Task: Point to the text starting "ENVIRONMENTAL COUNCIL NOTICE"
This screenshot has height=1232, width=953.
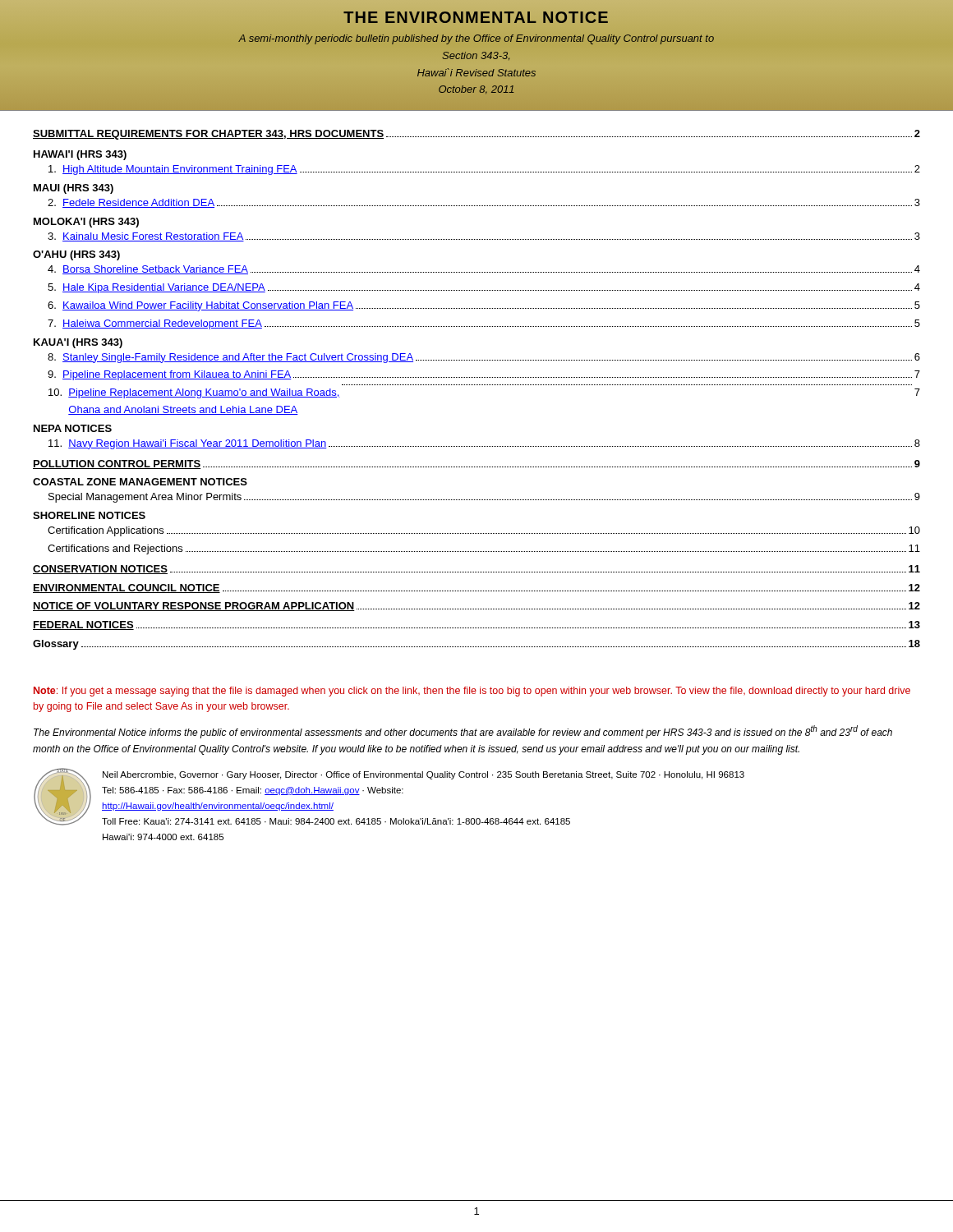Action: [x=476, y=588]
